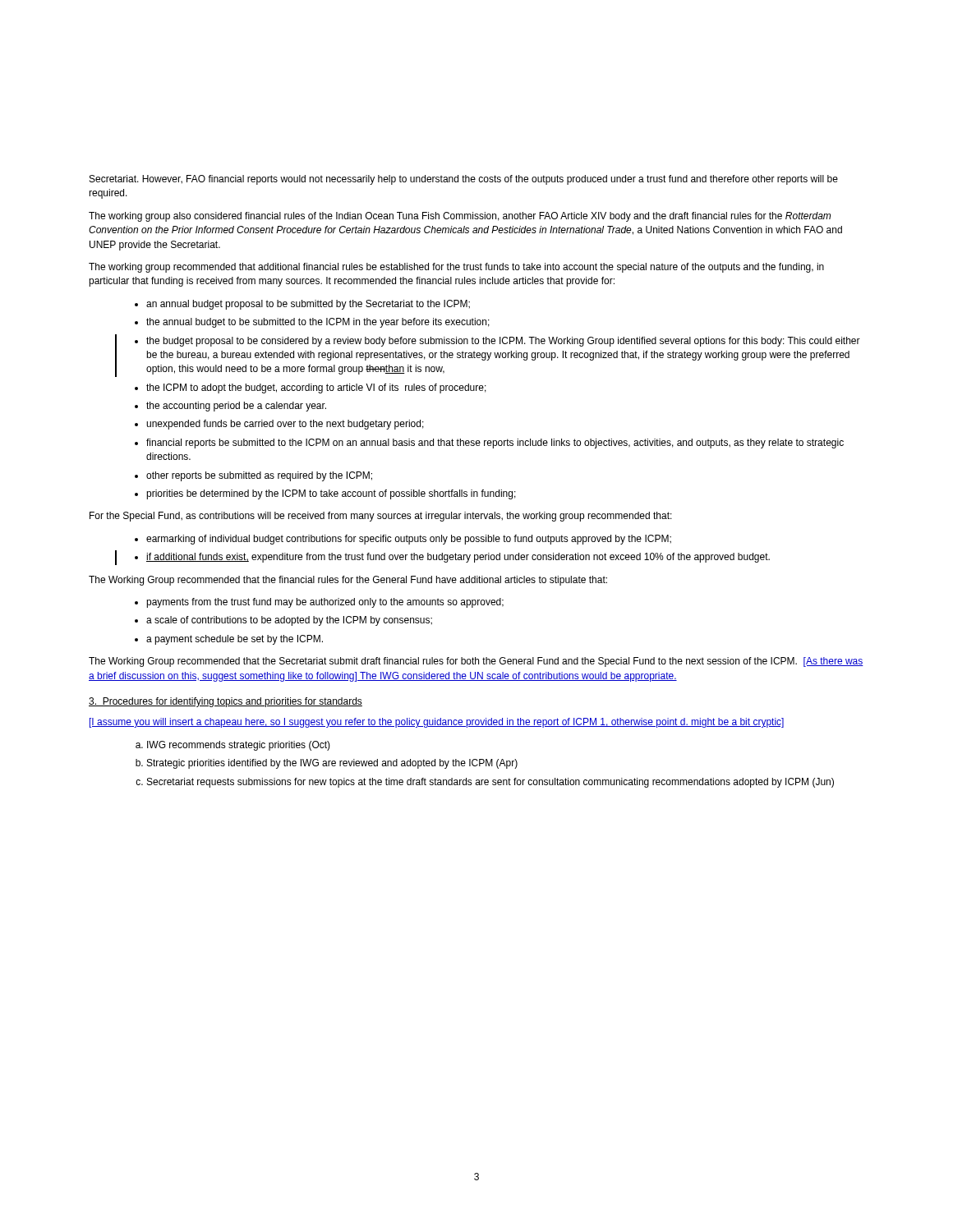The image size is (953, 1232).
Task: Find a section header
Action: [x=476, y=702]
